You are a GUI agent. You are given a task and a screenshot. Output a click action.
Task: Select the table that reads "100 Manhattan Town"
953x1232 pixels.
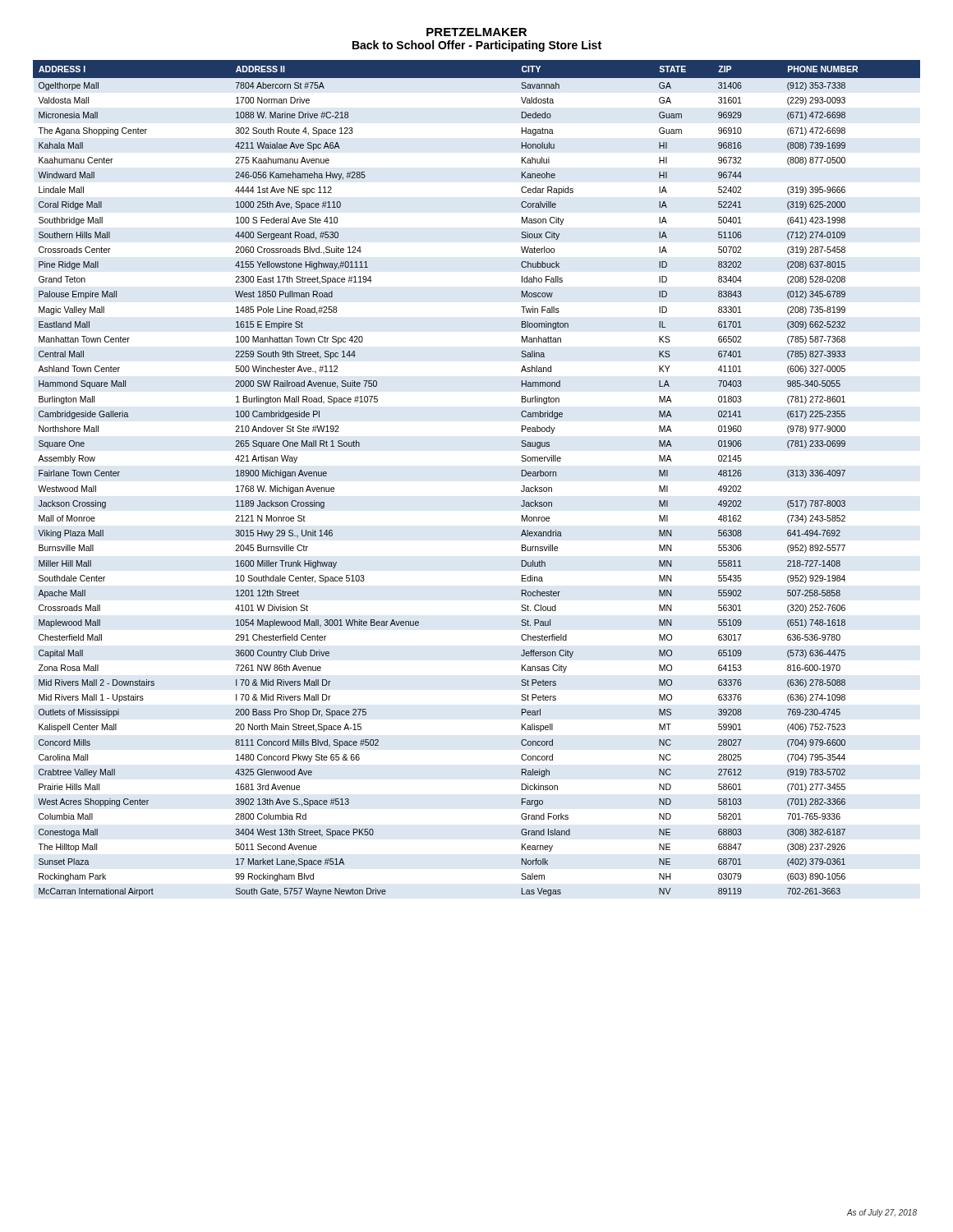pyautogui.click(x=476, y=479)
